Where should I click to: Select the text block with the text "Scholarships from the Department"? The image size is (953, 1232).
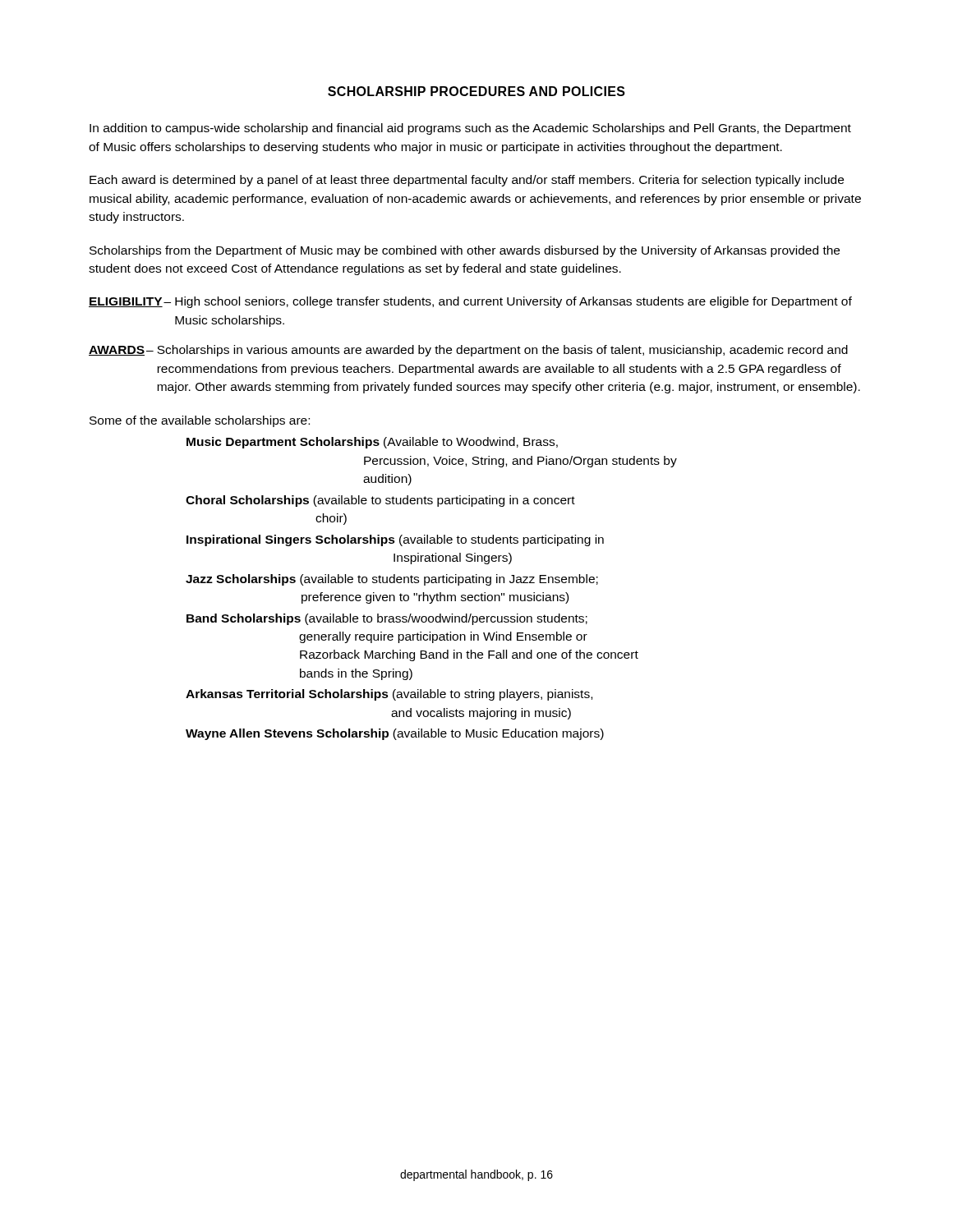465,259
